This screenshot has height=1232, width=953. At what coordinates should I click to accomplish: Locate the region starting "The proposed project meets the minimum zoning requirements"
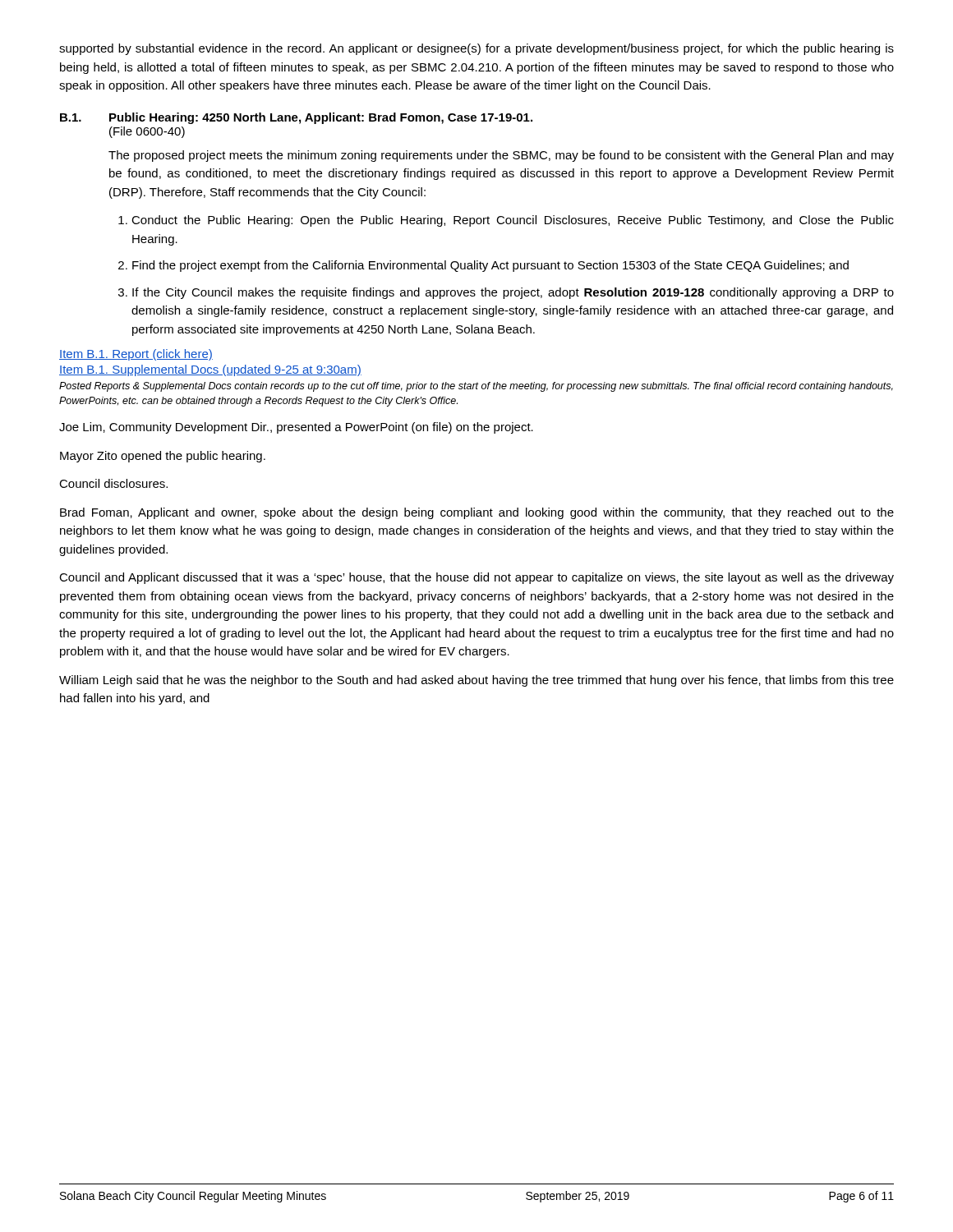click(x=501, y=173)
